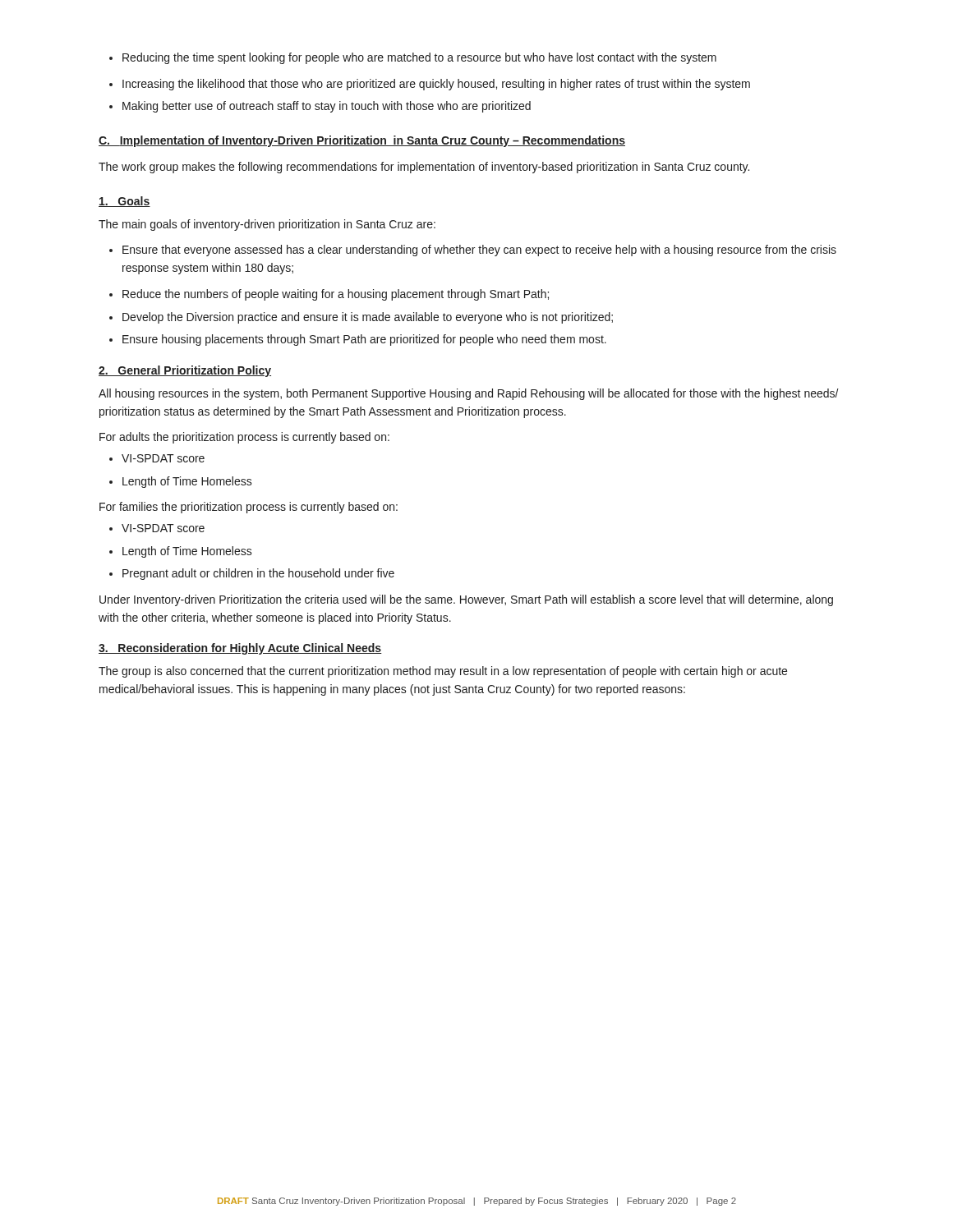
Task: Where is the passage that starts "Reduce the numbers of people waiting"?
Action: [x=476, y=295]
